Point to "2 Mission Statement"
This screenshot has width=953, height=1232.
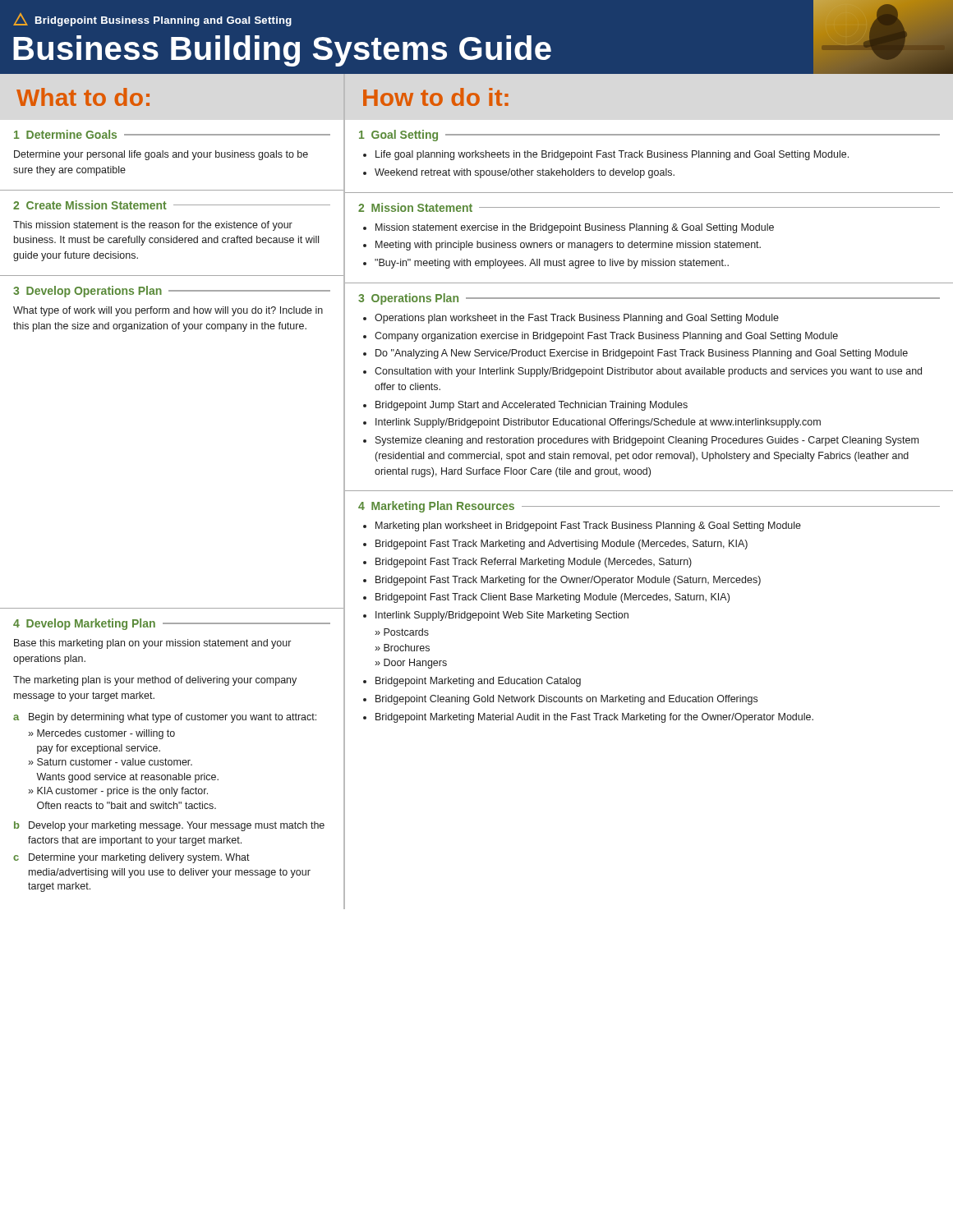[x=415, y=207]
